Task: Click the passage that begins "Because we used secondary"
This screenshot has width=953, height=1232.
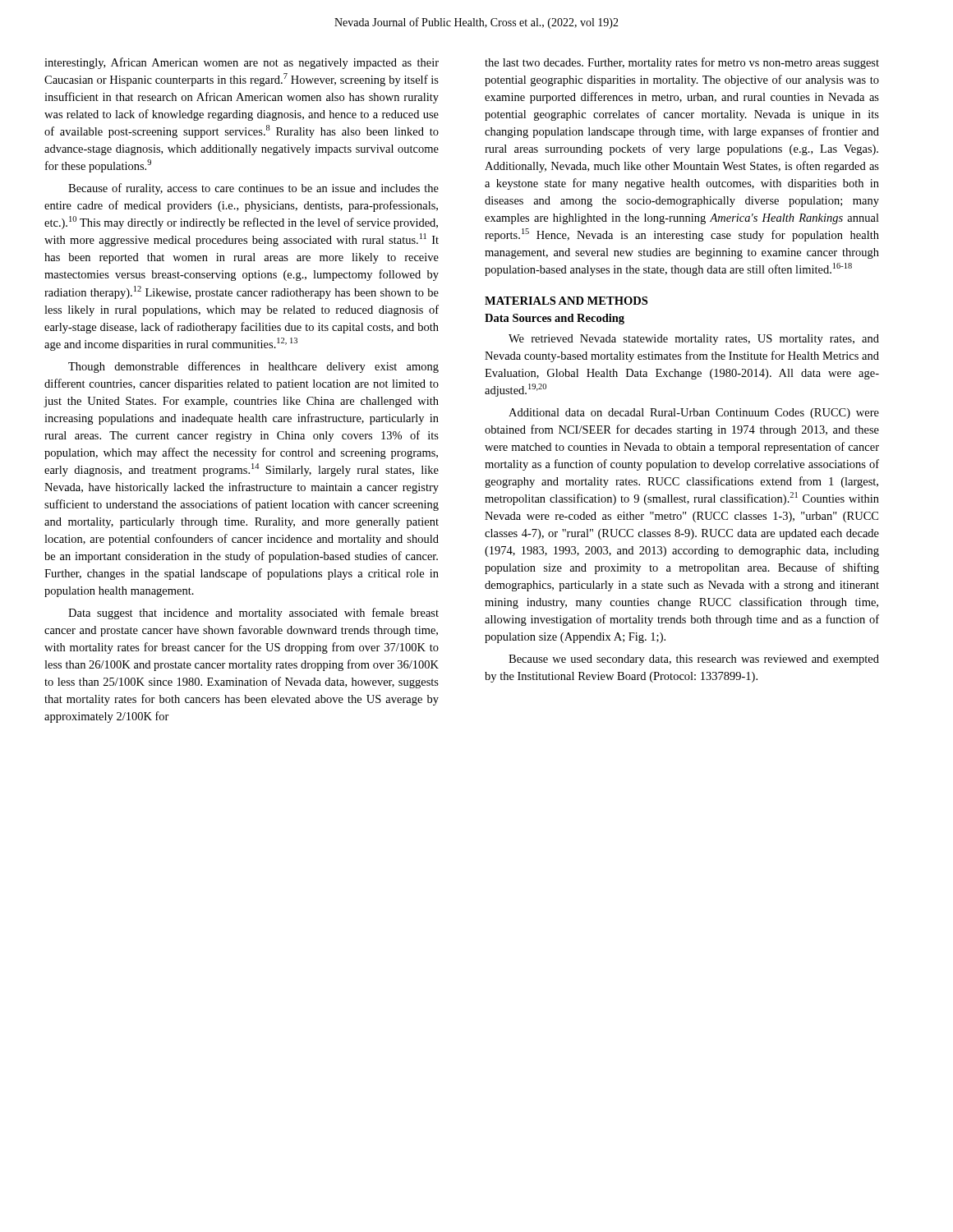Action: click(x=682, y=668)
